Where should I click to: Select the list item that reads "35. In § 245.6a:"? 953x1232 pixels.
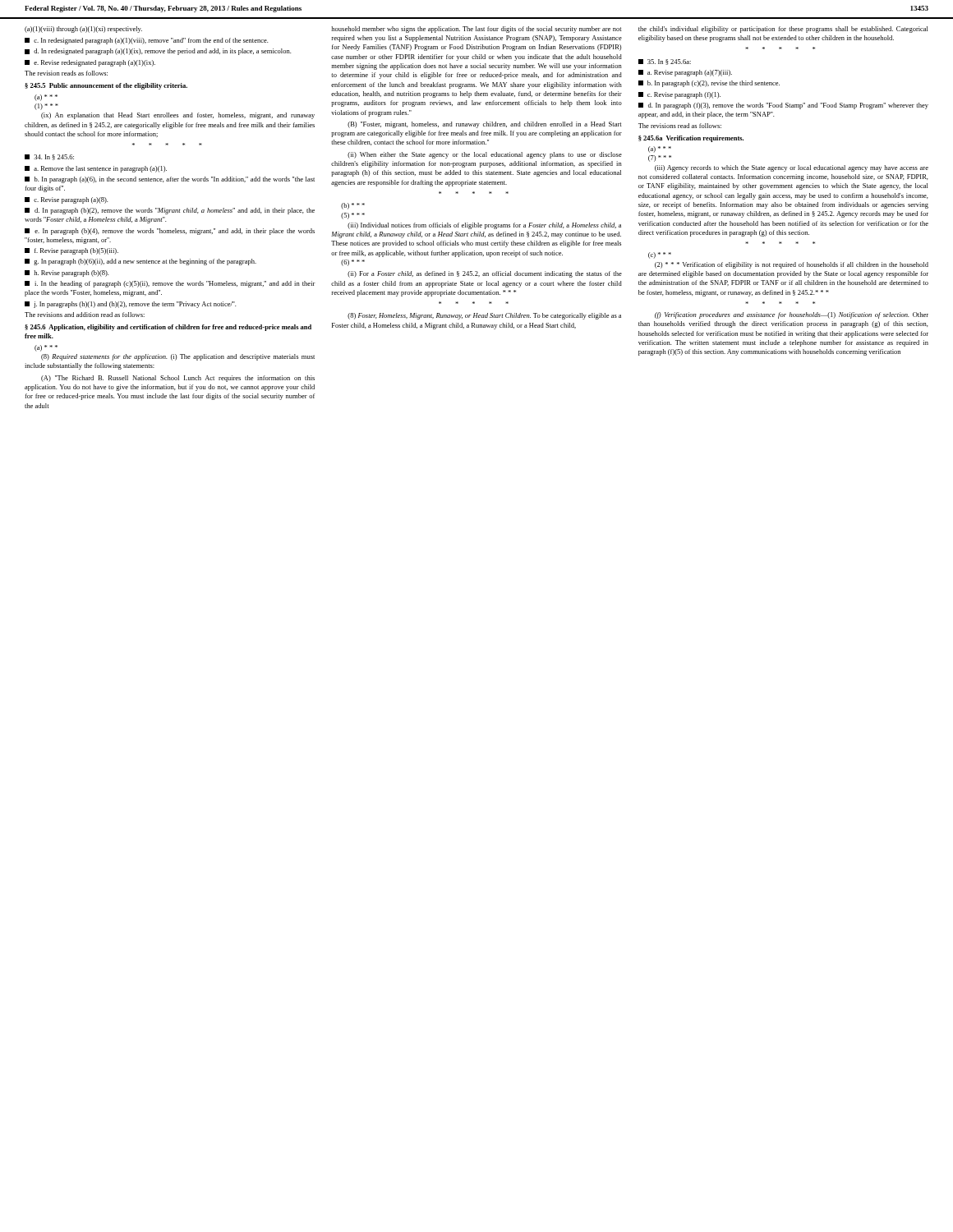[665, 61]
